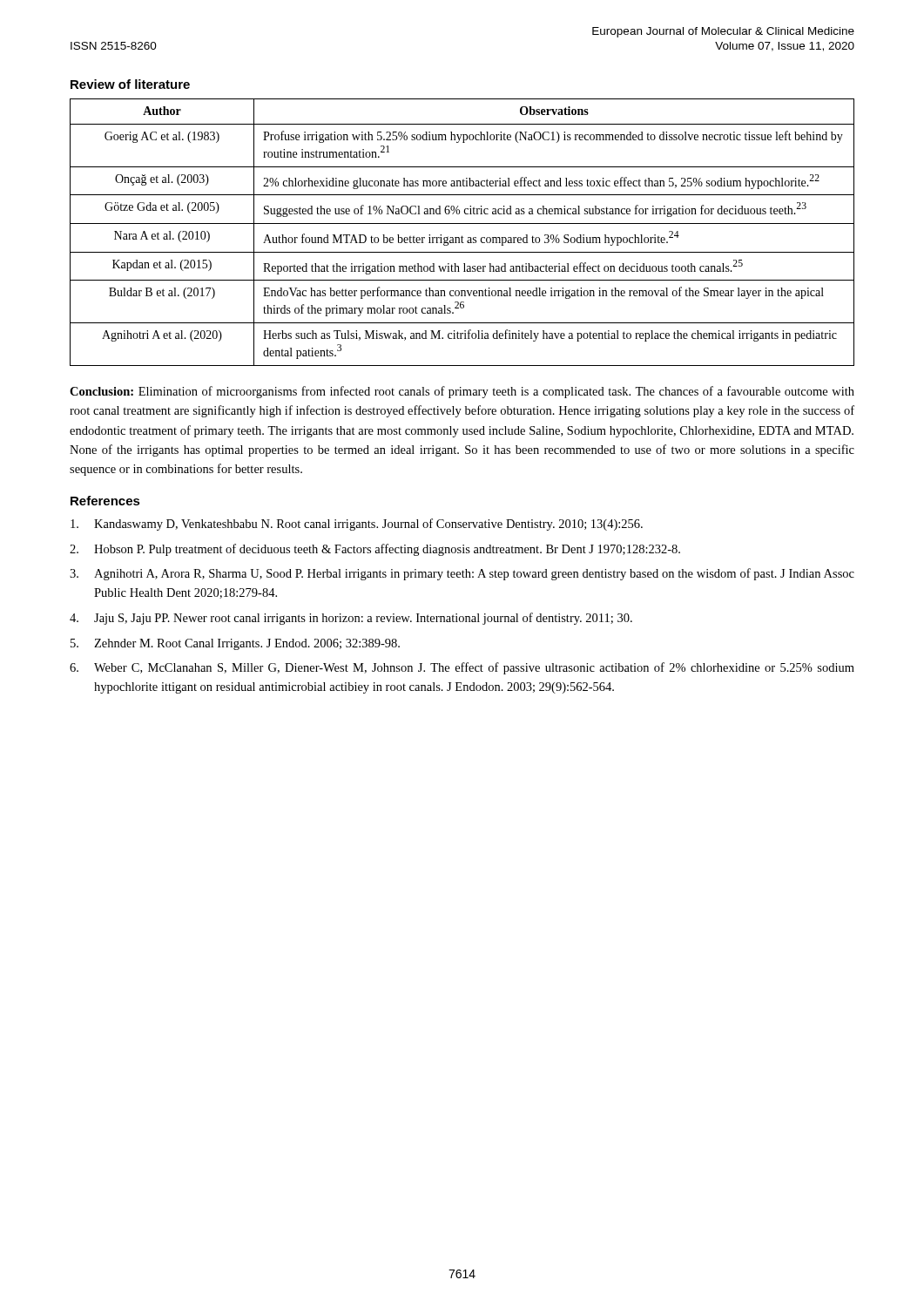This screenshot has width=924, height=1307.
Task: Click where it says "Review of literature"
Action: pyautogui.click(x=130, y=84)
